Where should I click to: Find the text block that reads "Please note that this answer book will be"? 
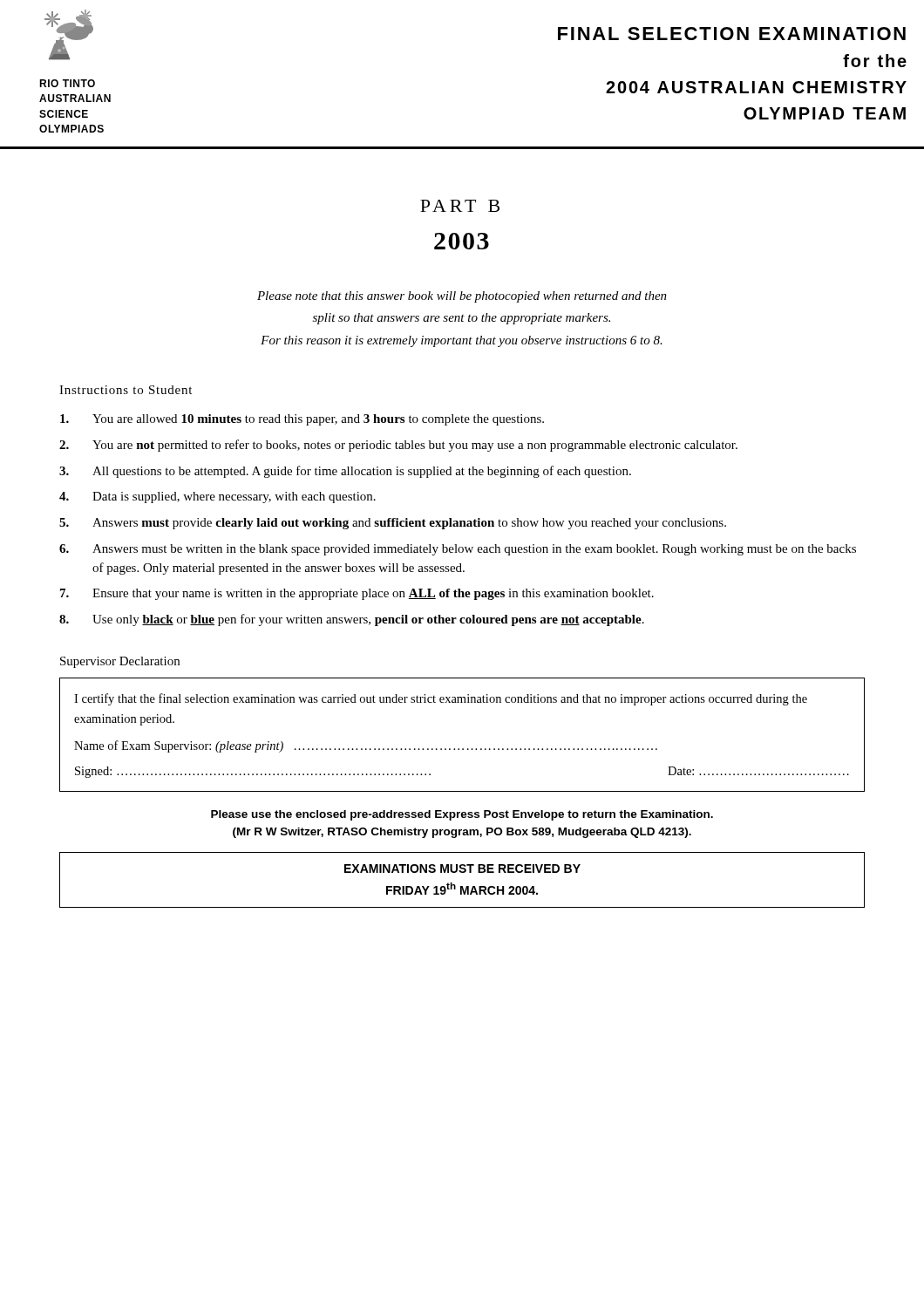(462, 317)
